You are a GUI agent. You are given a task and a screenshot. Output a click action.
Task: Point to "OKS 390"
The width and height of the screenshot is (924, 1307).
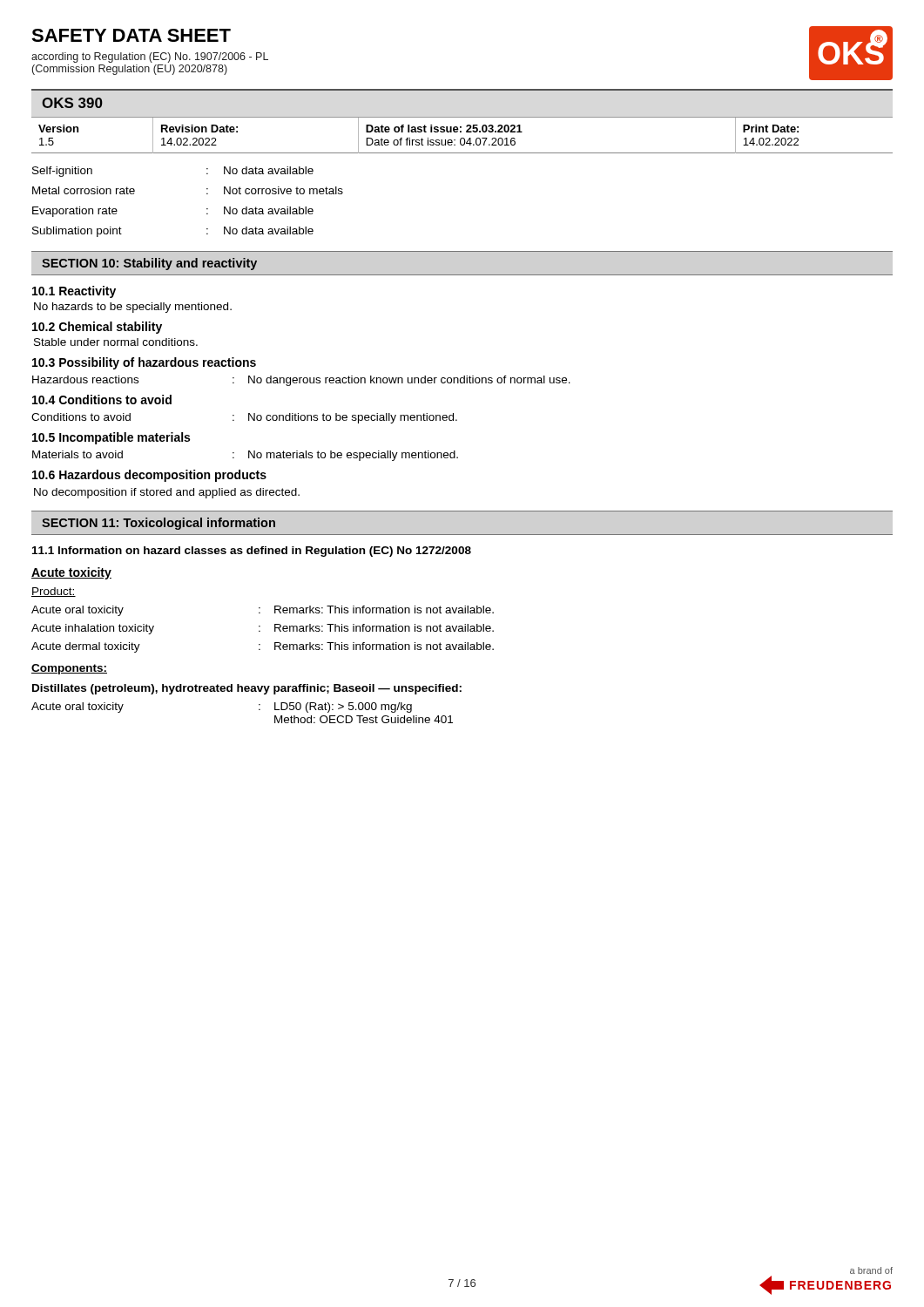tap(72, 103)
